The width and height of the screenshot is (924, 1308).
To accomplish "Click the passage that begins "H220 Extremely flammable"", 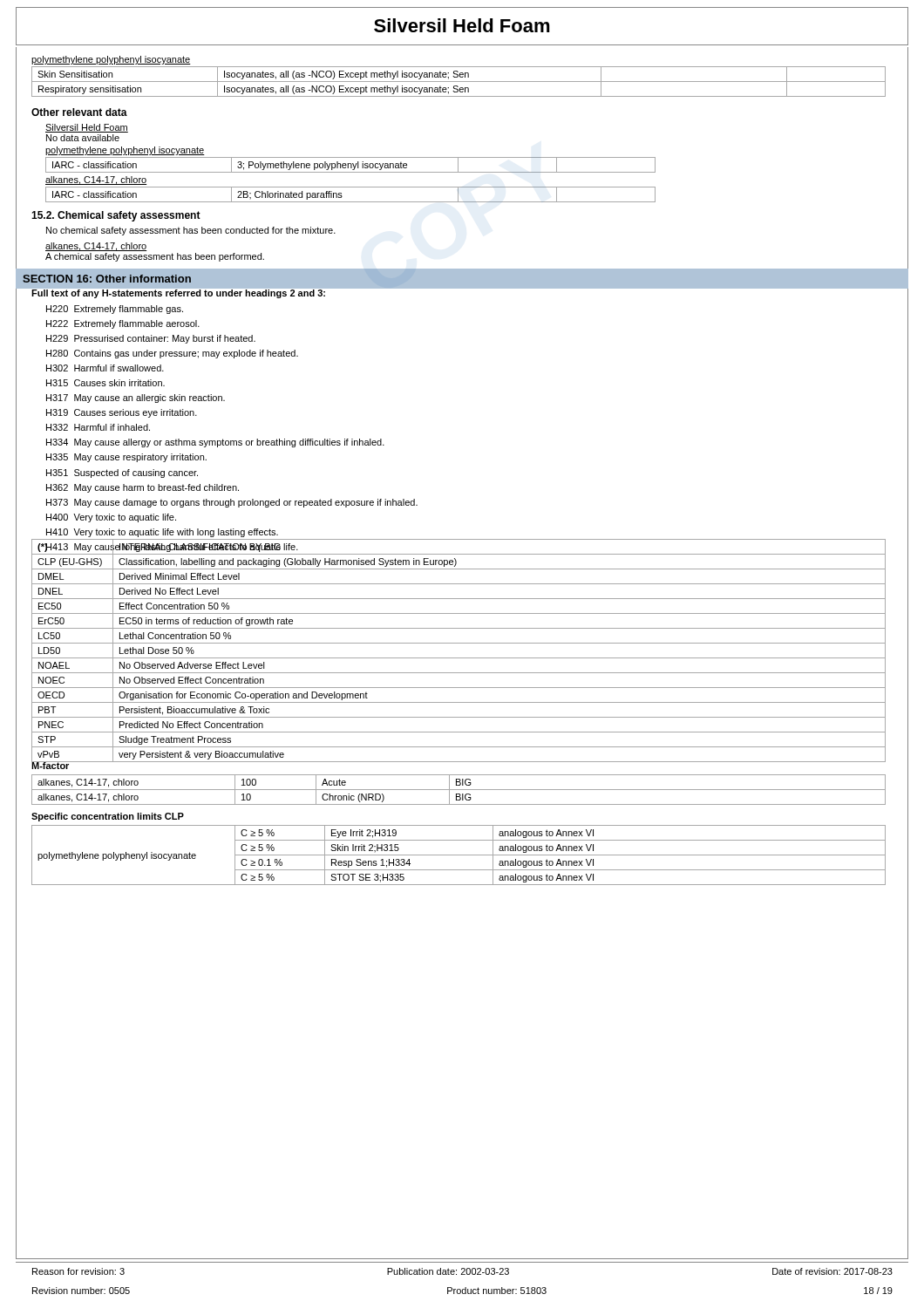I will tap(115, 309).
